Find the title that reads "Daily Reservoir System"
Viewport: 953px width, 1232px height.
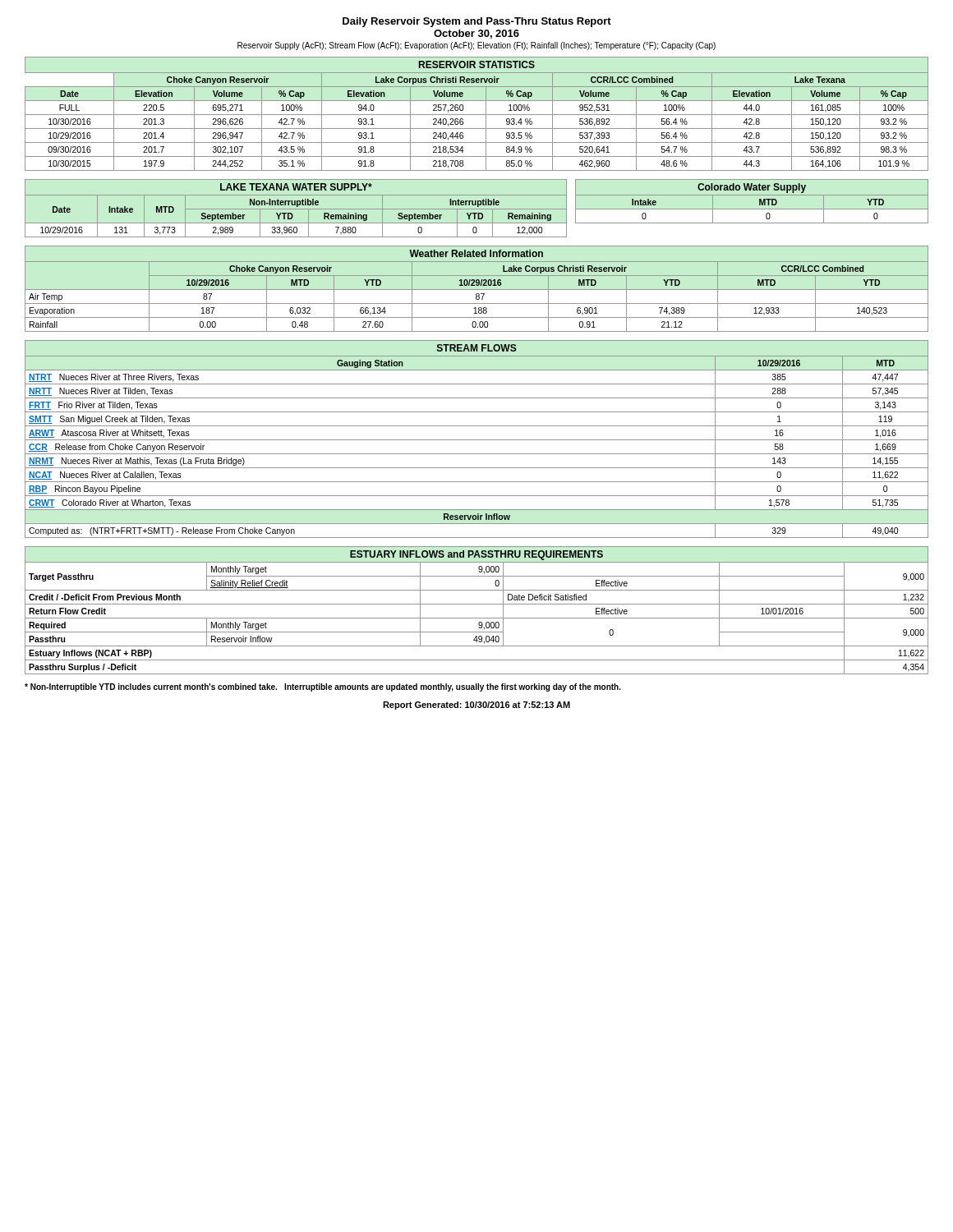[x=476, y=27]
